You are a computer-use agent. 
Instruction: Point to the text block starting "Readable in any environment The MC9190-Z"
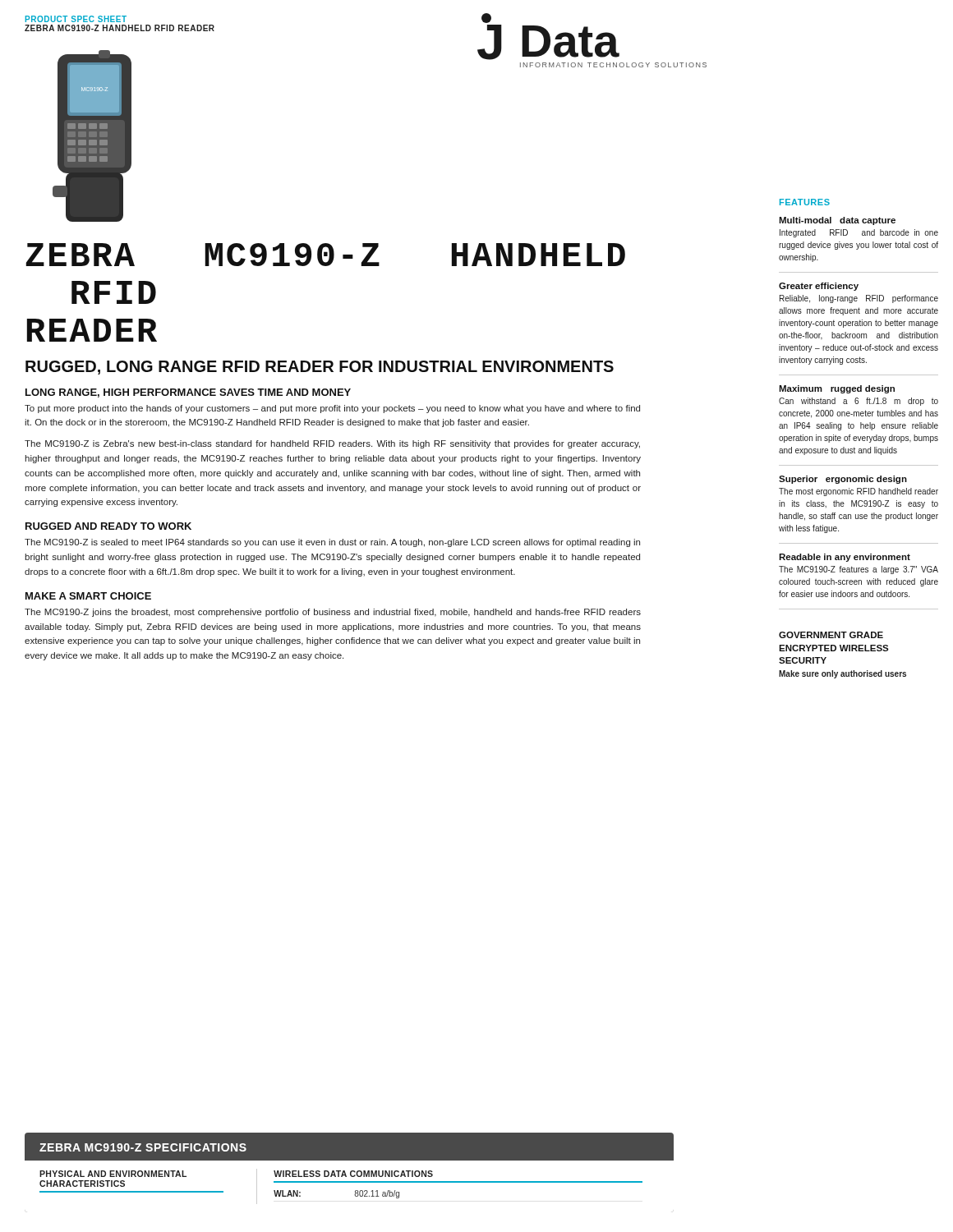[859, 576]
